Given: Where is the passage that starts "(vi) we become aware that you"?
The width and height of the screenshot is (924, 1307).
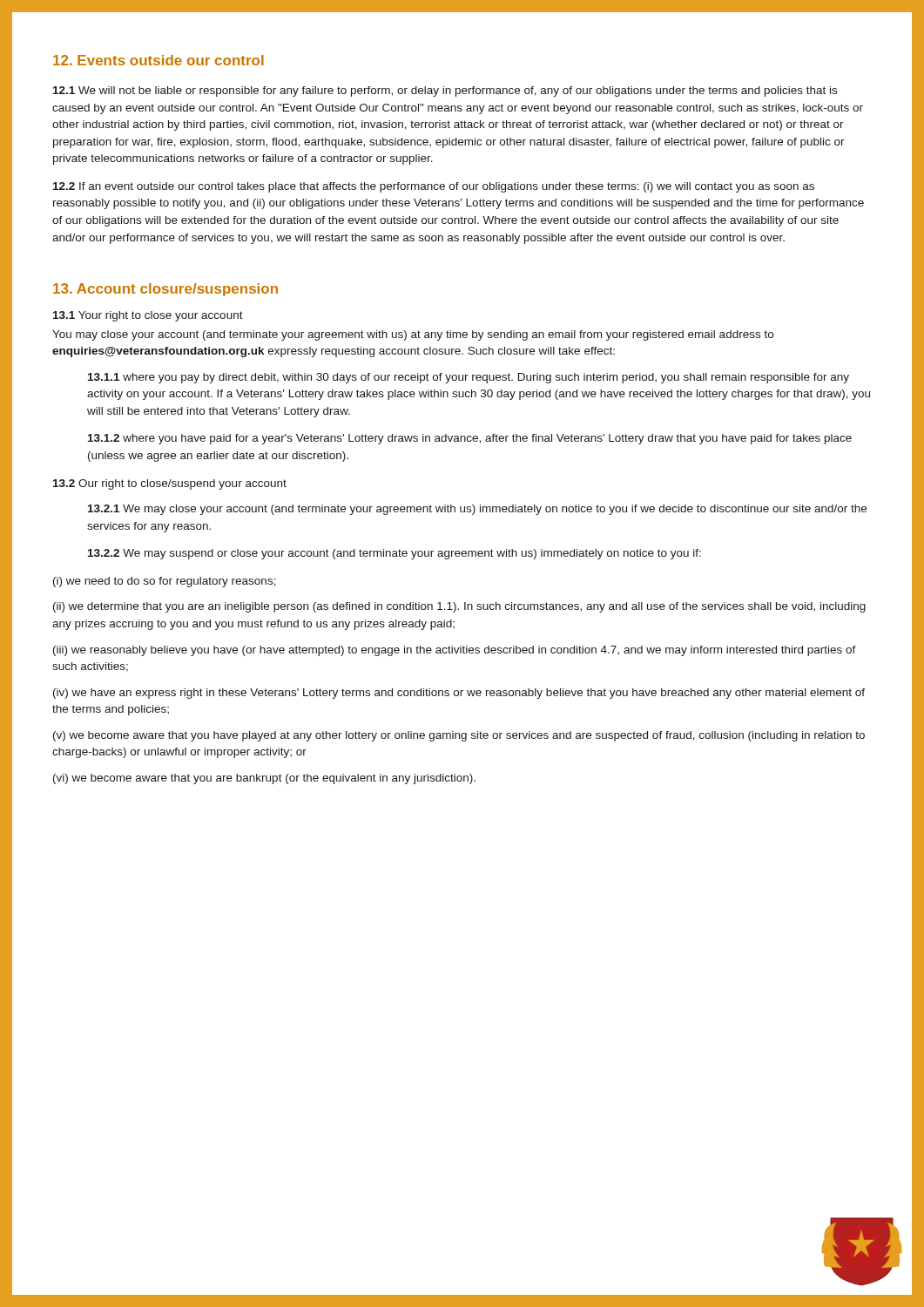Looking at the screenshot, I should click(462, 778).
